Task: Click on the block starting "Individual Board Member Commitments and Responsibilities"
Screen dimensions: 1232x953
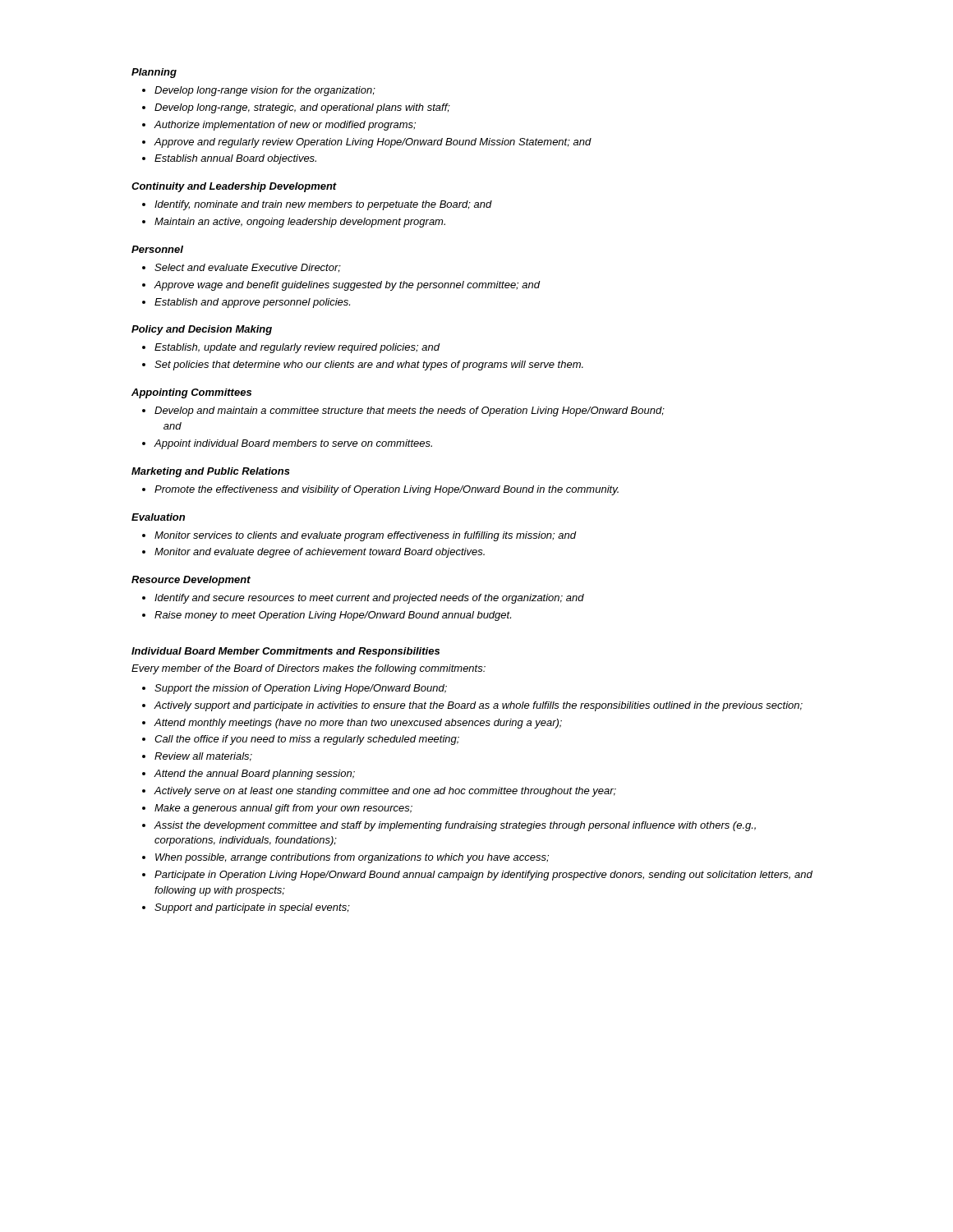Action: tap(286, 651)
